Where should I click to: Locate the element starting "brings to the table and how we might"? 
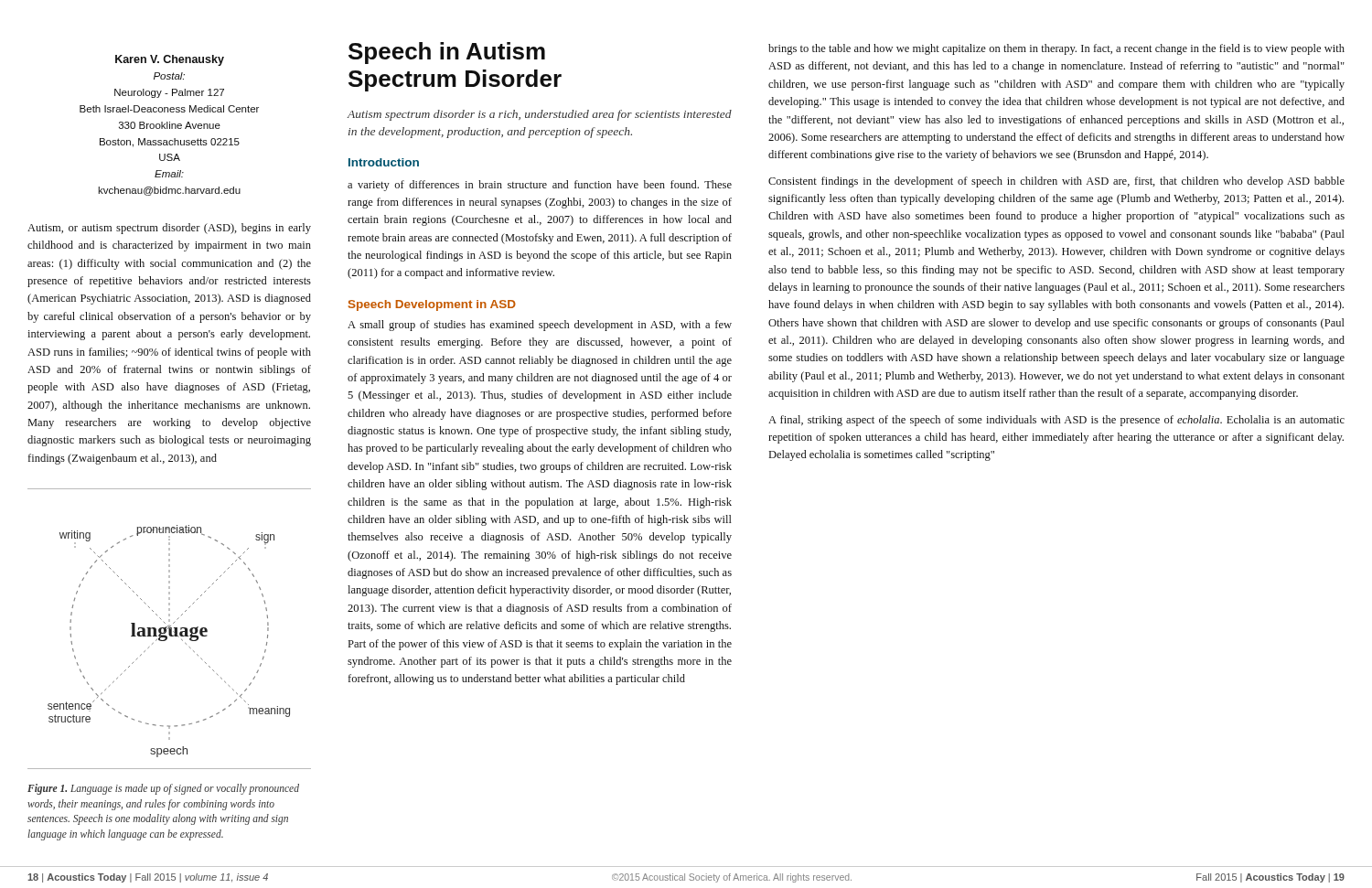(x=1056, y=102)
